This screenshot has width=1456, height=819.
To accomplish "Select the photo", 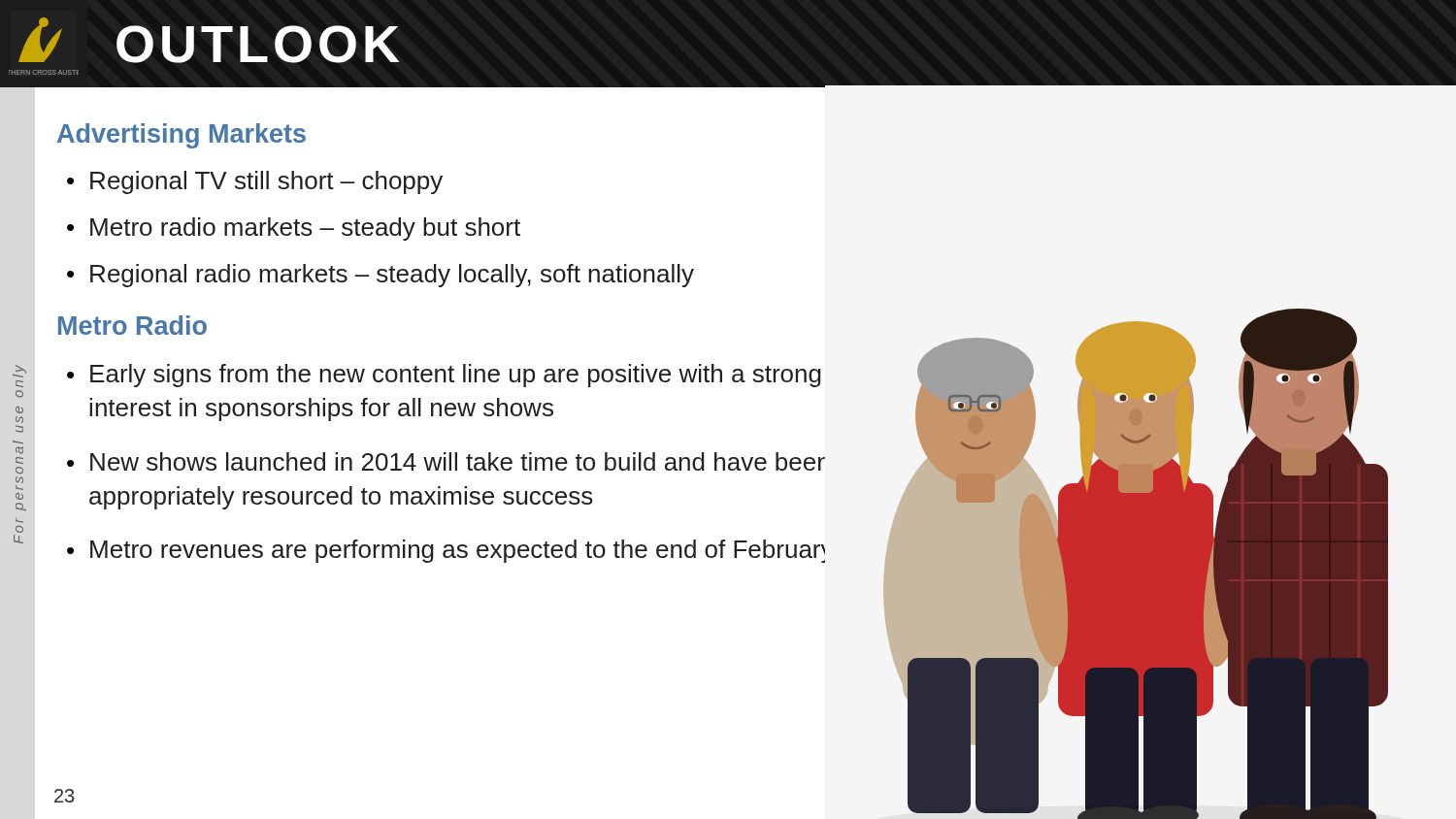I will tap(1141, 452).
